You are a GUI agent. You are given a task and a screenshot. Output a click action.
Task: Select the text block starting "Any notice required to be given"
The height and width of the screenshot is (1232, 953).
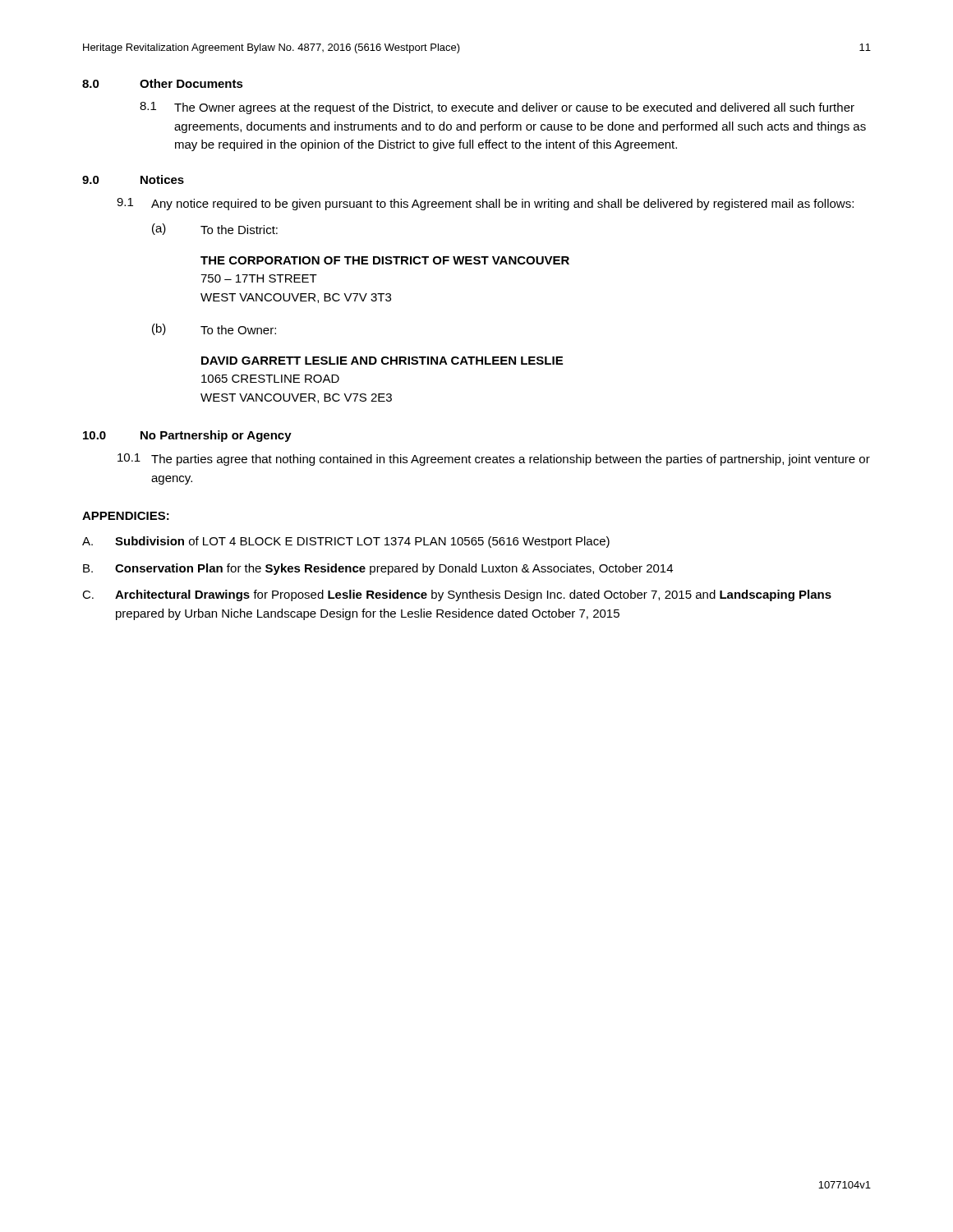[503, 204]
